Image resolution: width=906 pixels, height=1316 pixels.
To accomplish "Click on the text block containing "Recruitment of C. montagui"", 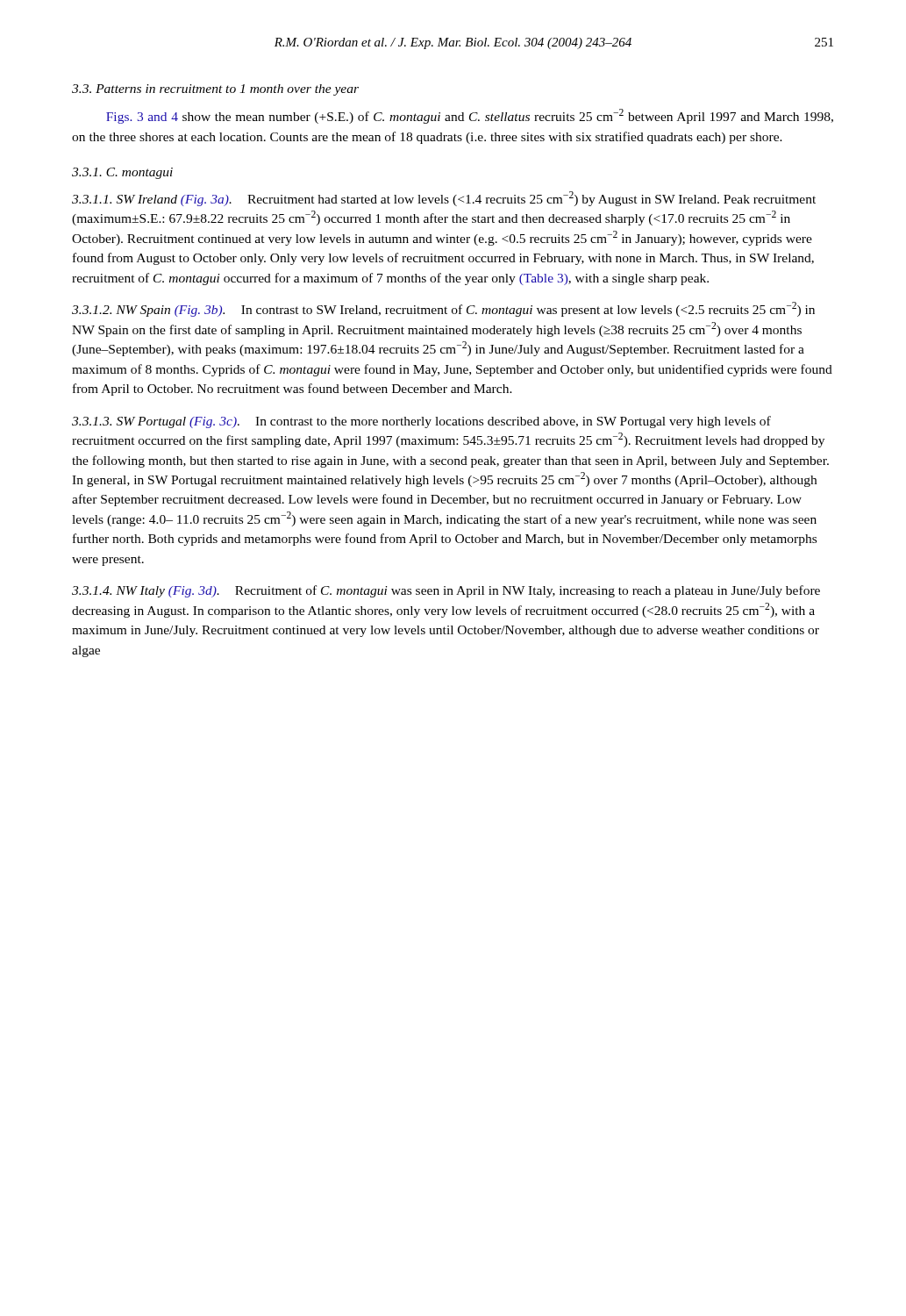I will coord(446,620).
